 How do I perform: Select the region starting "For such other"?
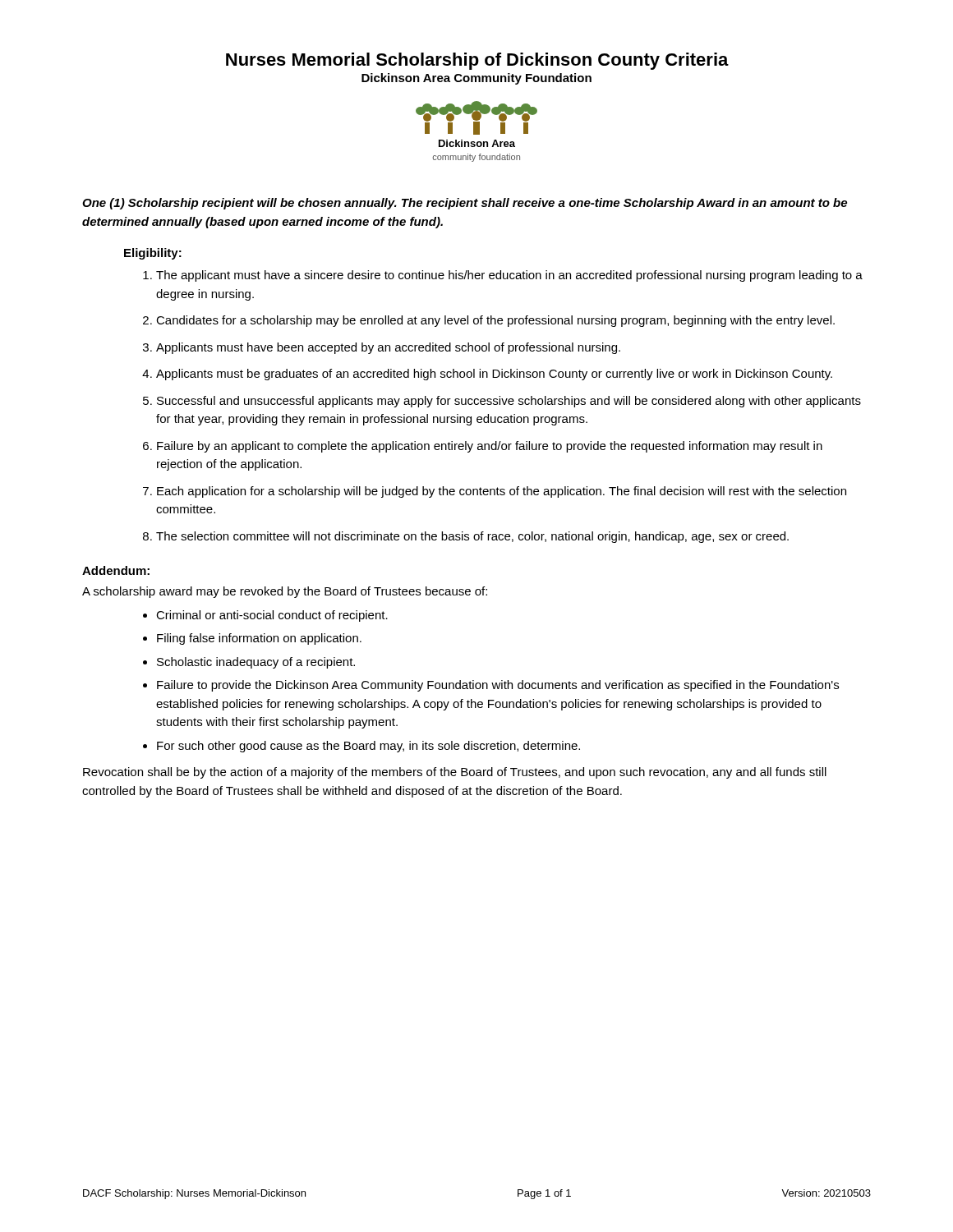[x=369, y=745]
